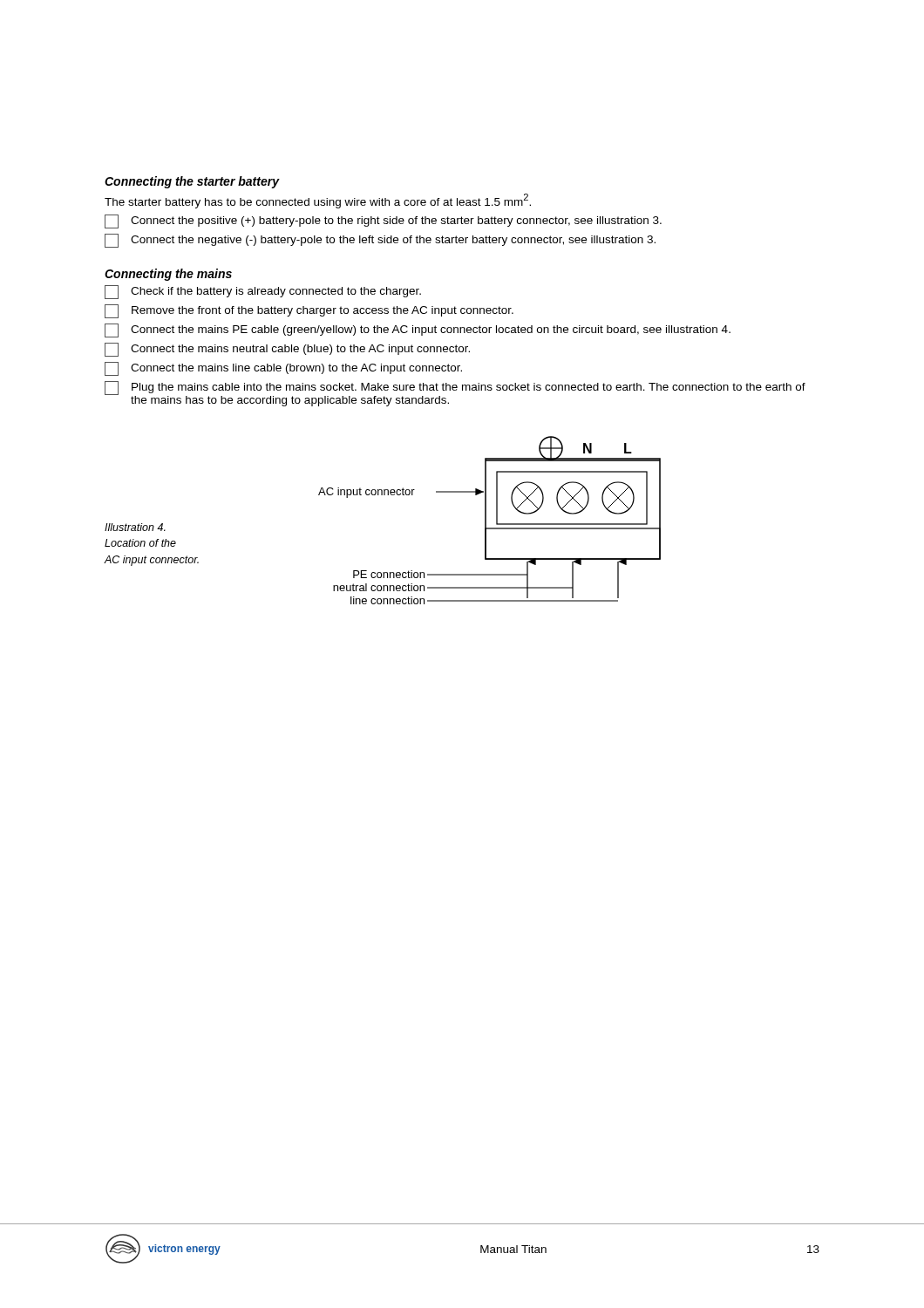
Task: Find the element starting "Connect the positive (+) battery-pole"
Action: point(462,221)
